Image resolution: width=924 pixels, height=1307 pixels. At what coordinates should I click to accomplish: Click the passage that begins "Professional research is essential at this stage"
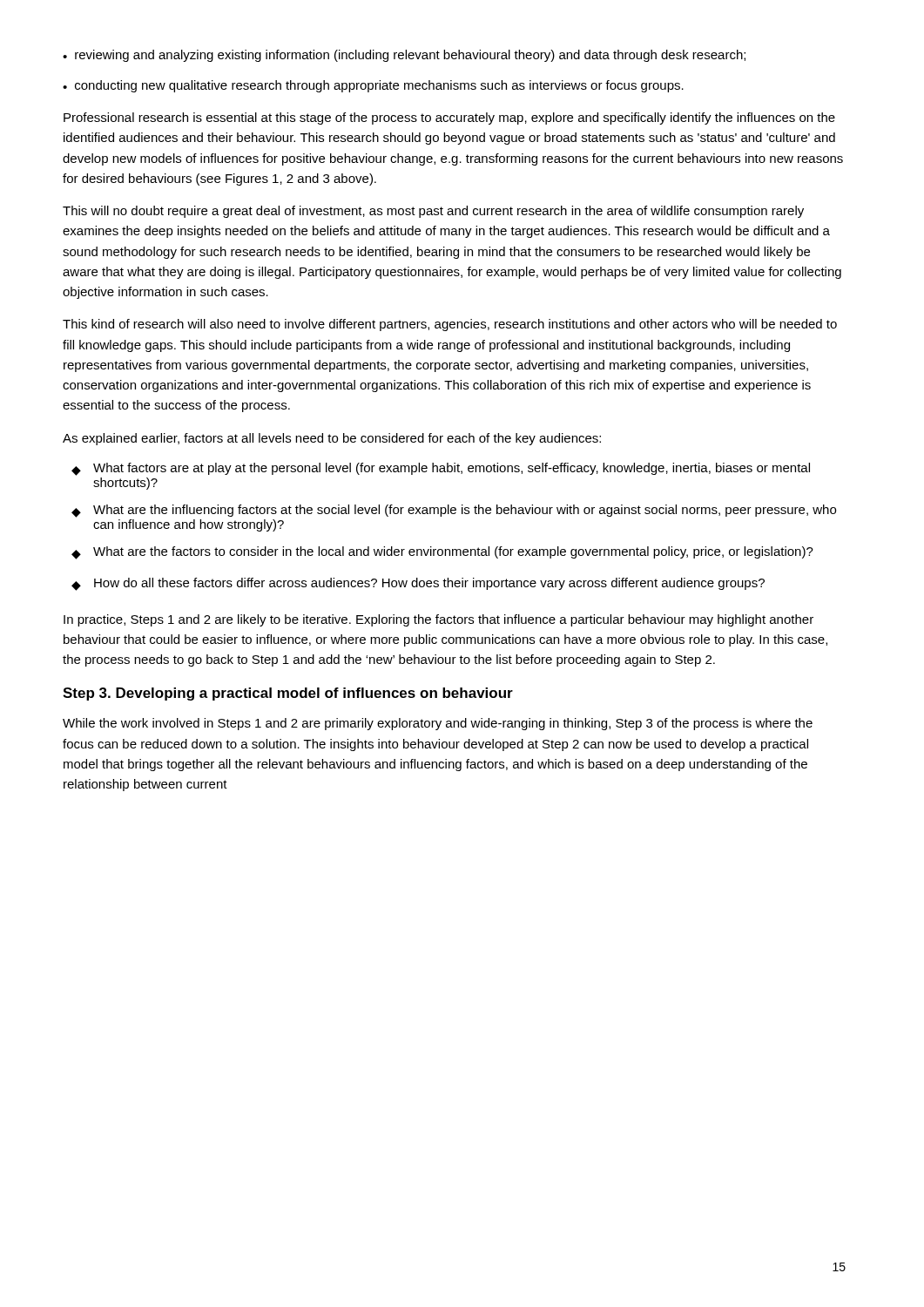tap(454, 148)
